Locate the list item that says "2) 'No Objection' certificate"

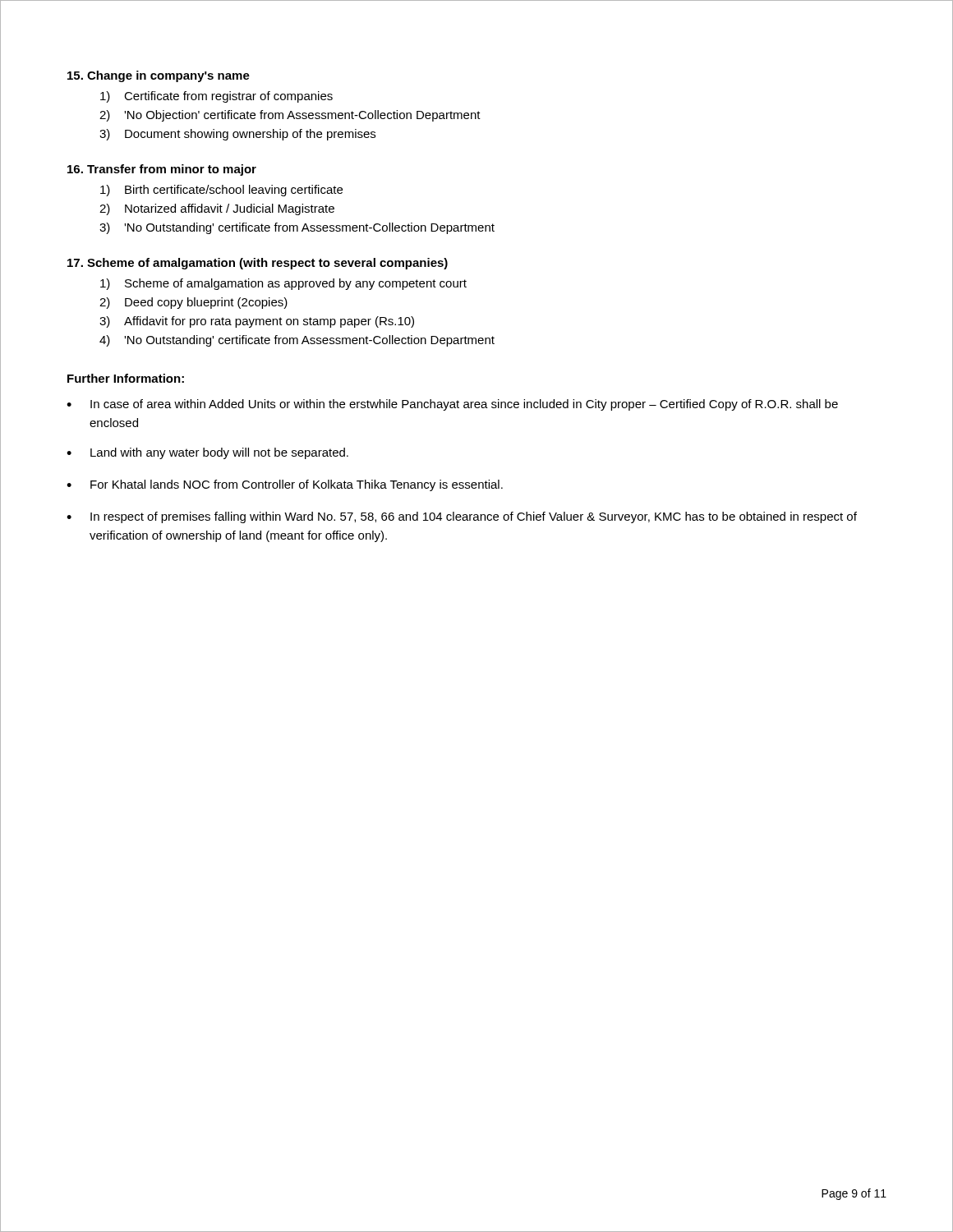click(290, 115)
